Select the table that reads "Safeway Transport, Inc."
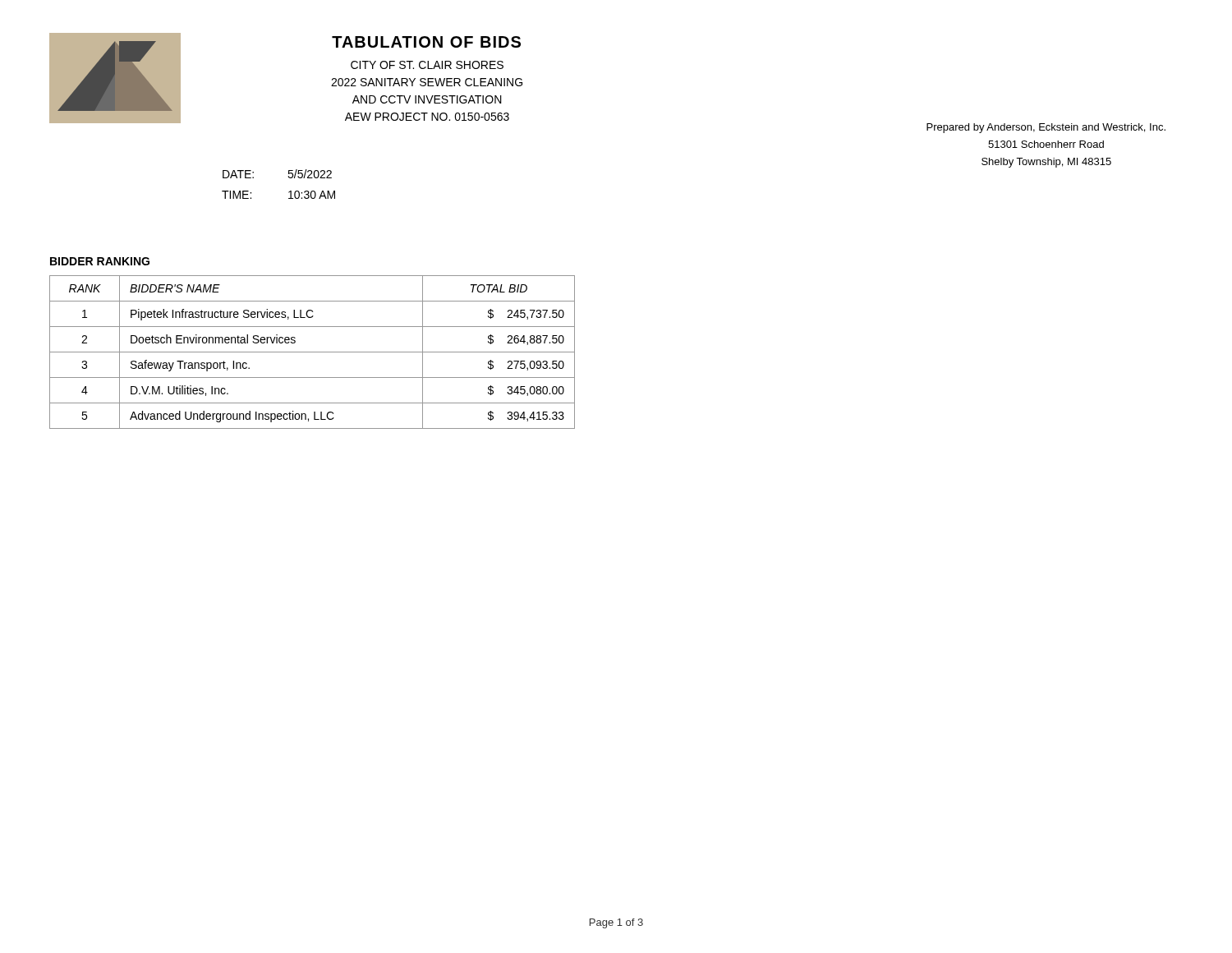The height and width of the screenshot is (953, 1232). [x=312, y=352]
